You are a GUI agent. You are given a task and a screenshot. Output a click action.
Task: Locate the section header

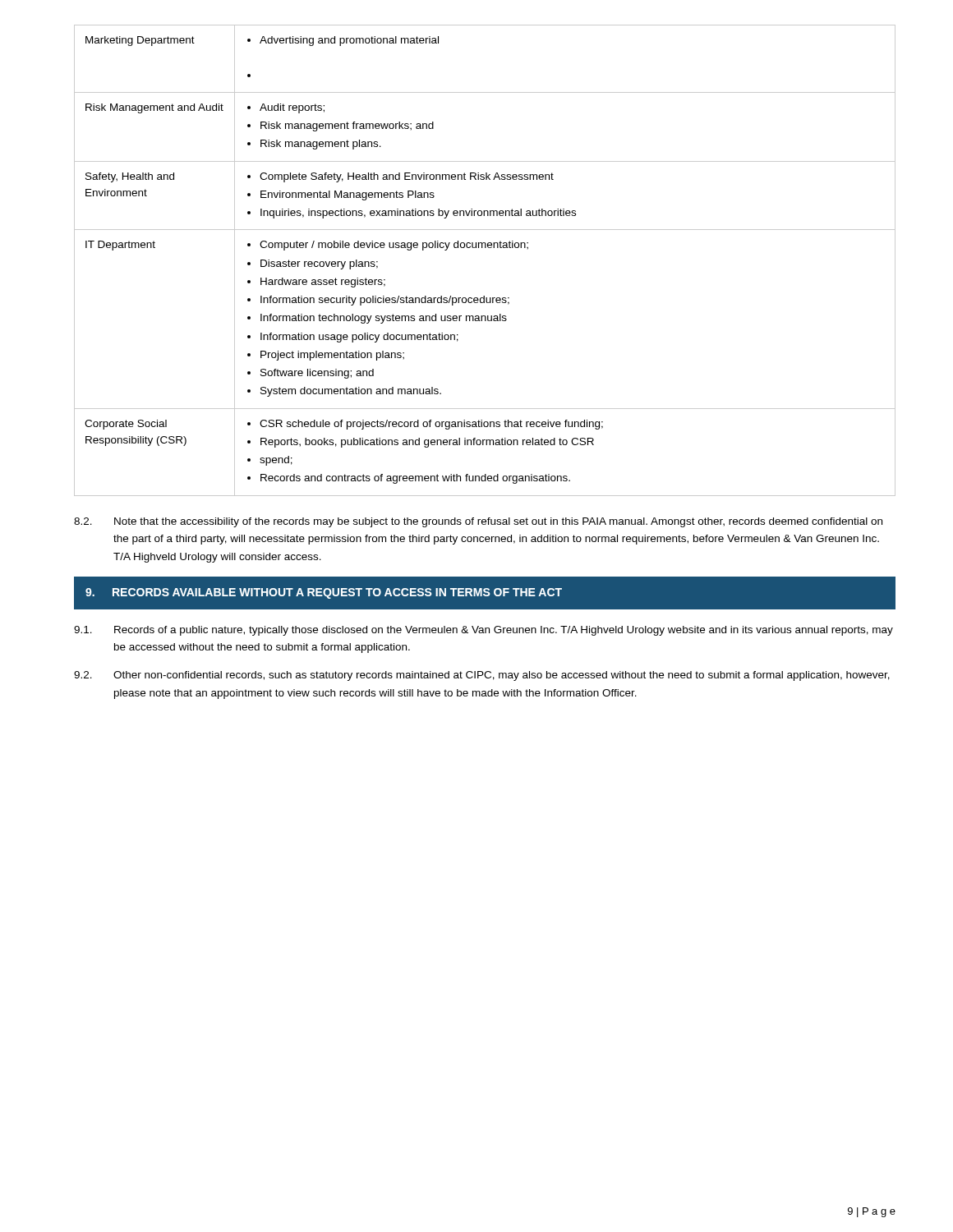click(324, 593)
